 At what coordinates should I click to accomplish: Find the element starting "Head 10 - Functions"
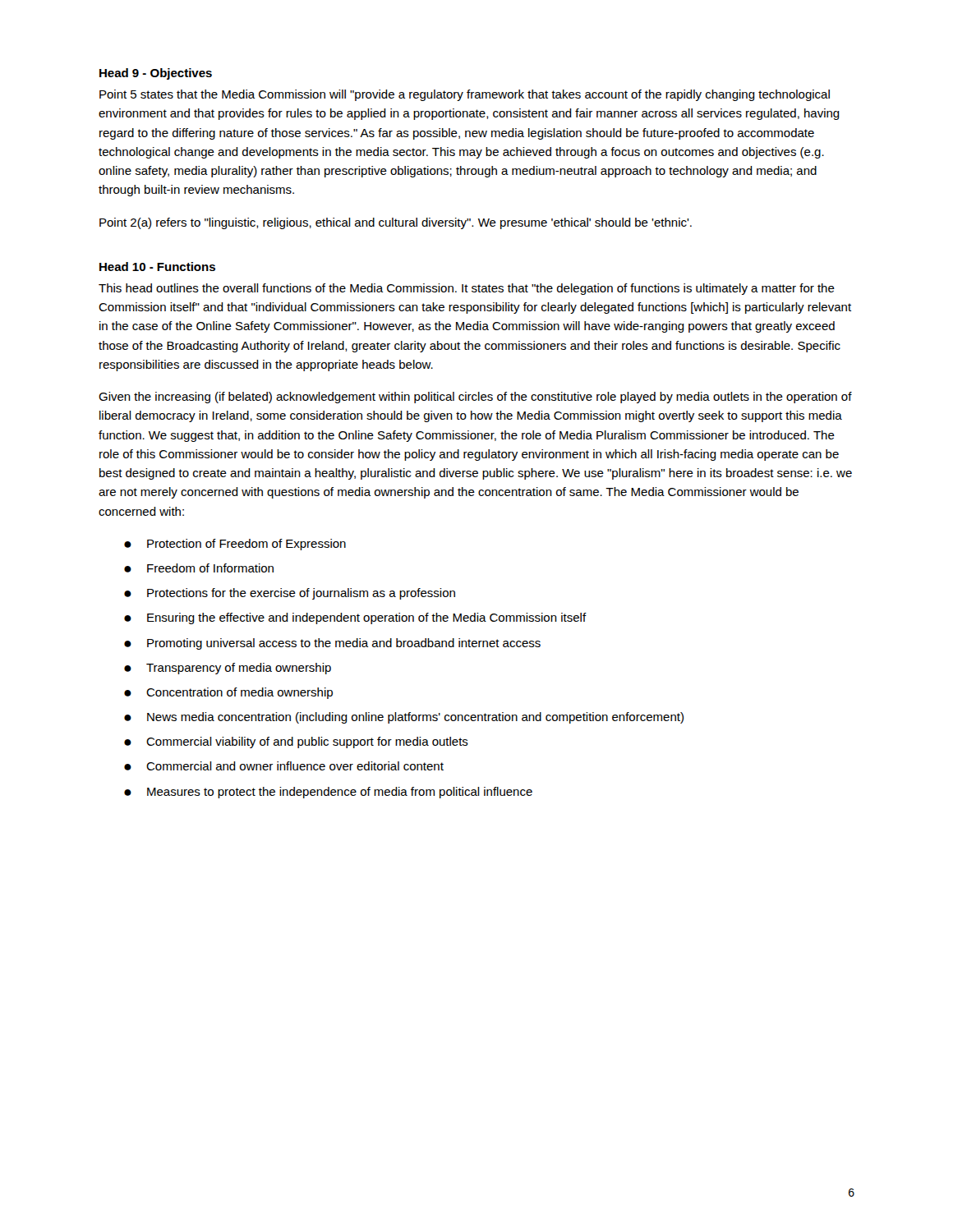pos(157,266)
